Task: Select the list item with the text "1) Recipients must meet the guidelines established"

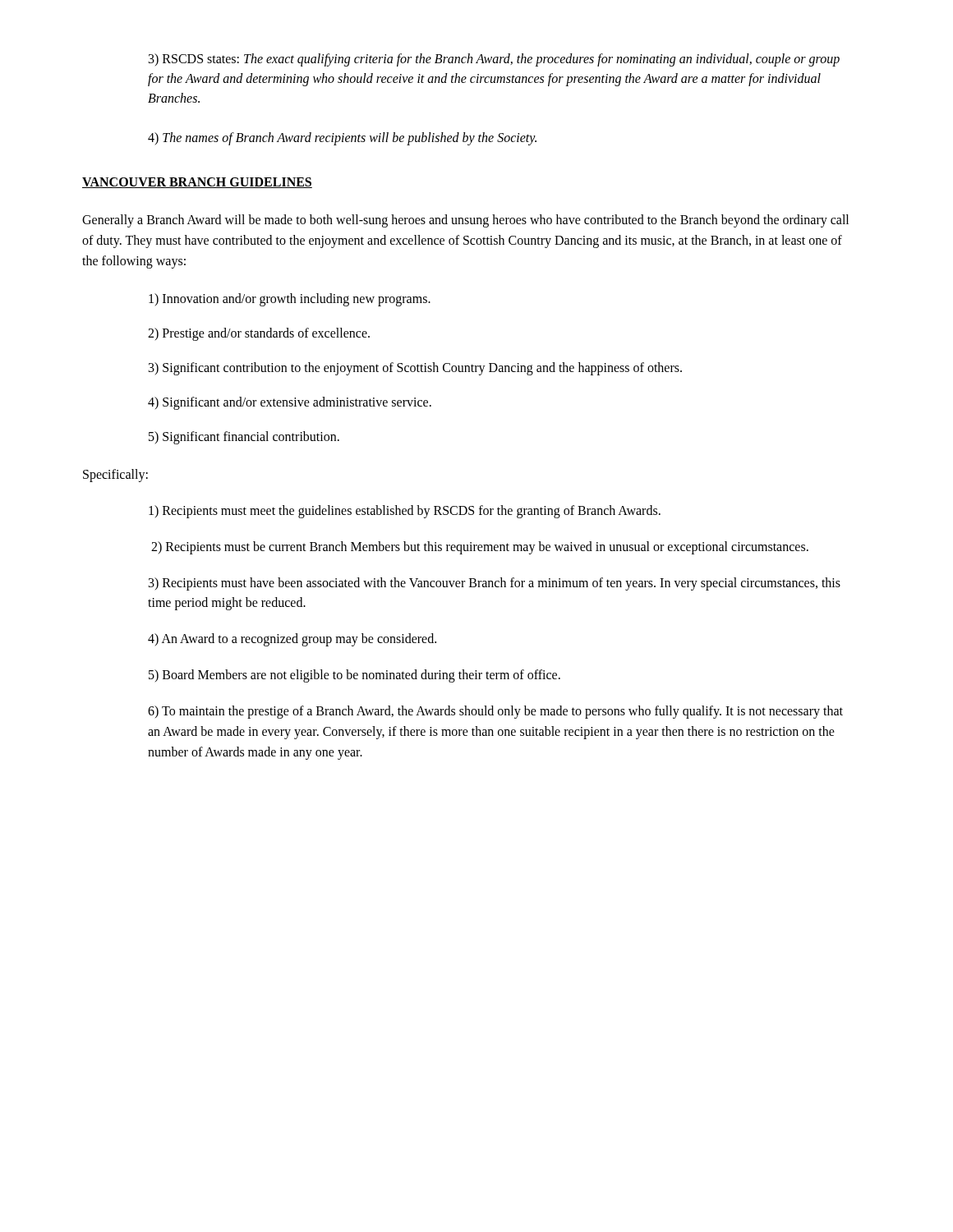Action: pos(405,511)
